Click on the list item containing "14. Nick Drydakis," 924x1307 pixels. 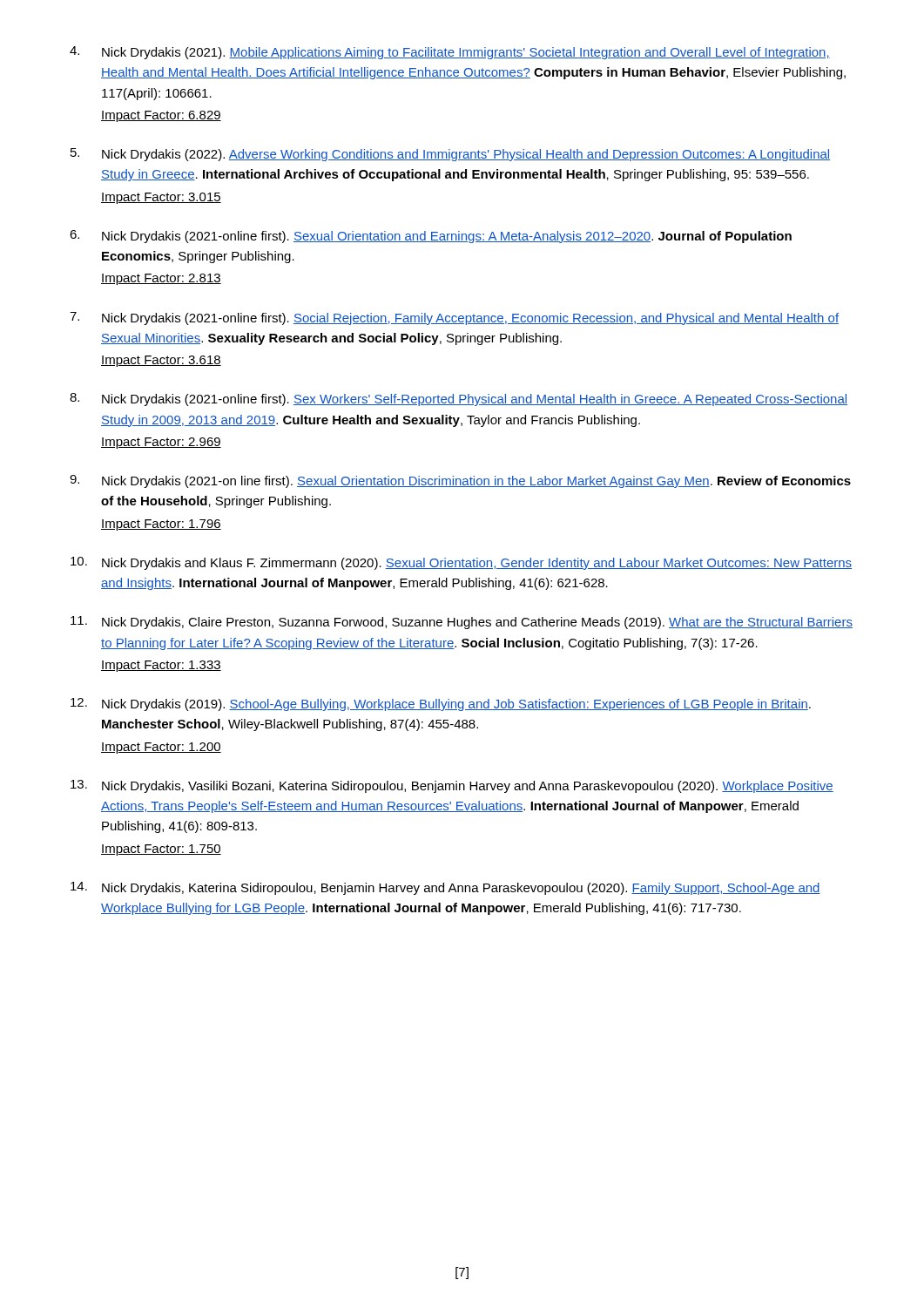pyautogui.click(x=462, y=898)
